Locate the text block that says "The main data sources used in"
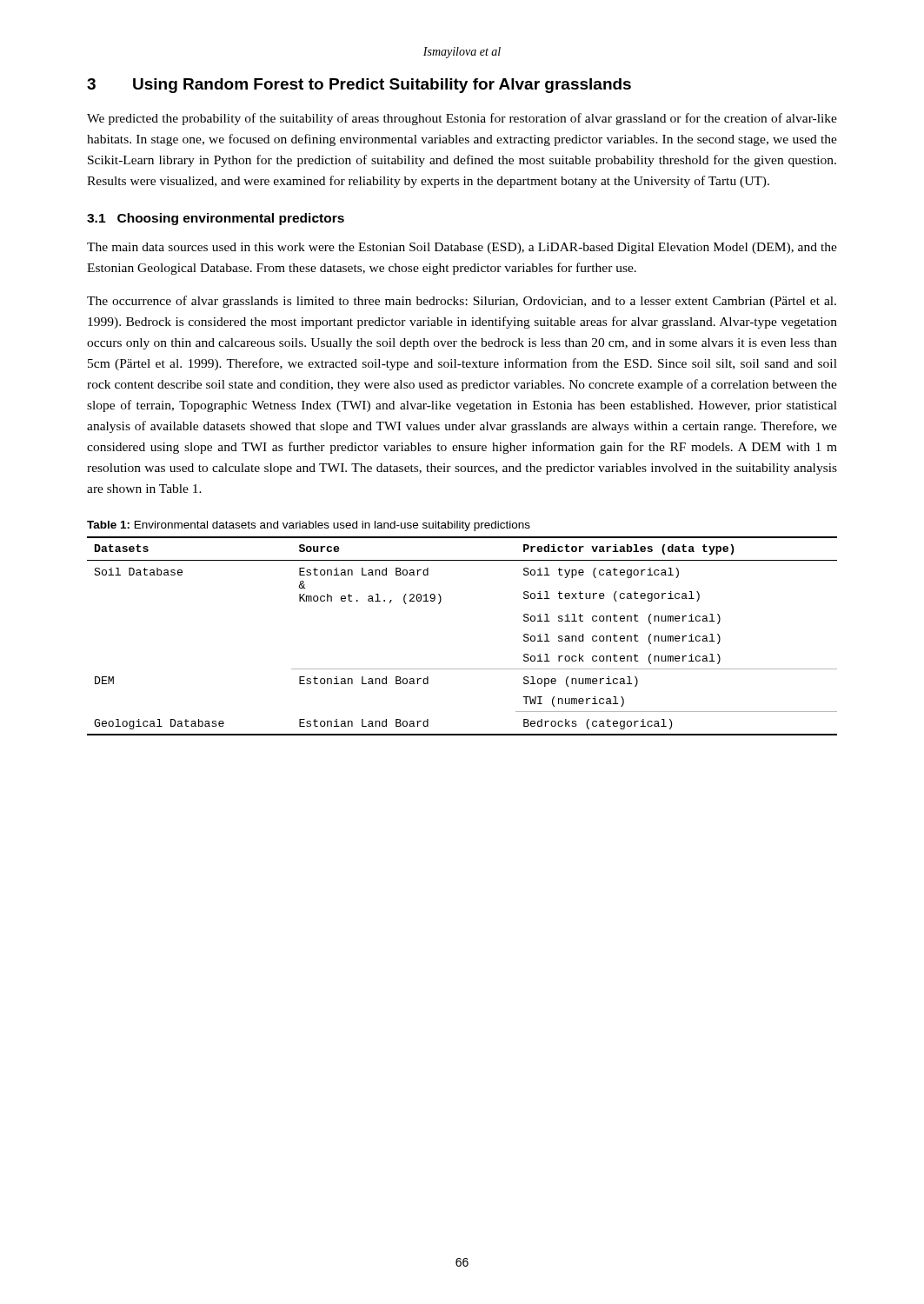924x1304 pixels. (x=462, y=257)
